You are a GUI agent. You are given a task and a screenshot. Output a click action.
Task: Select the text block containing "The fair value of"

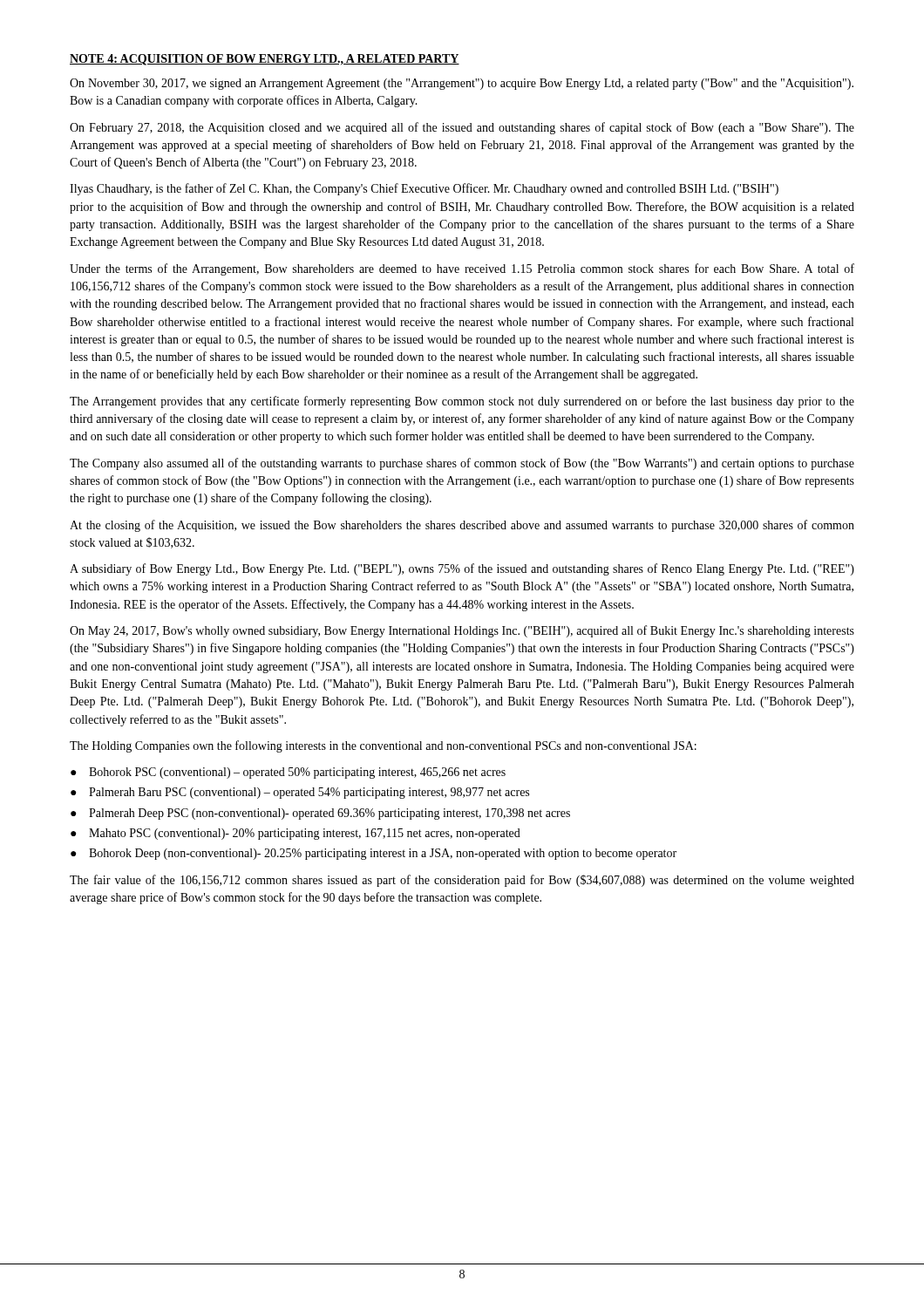462,889
